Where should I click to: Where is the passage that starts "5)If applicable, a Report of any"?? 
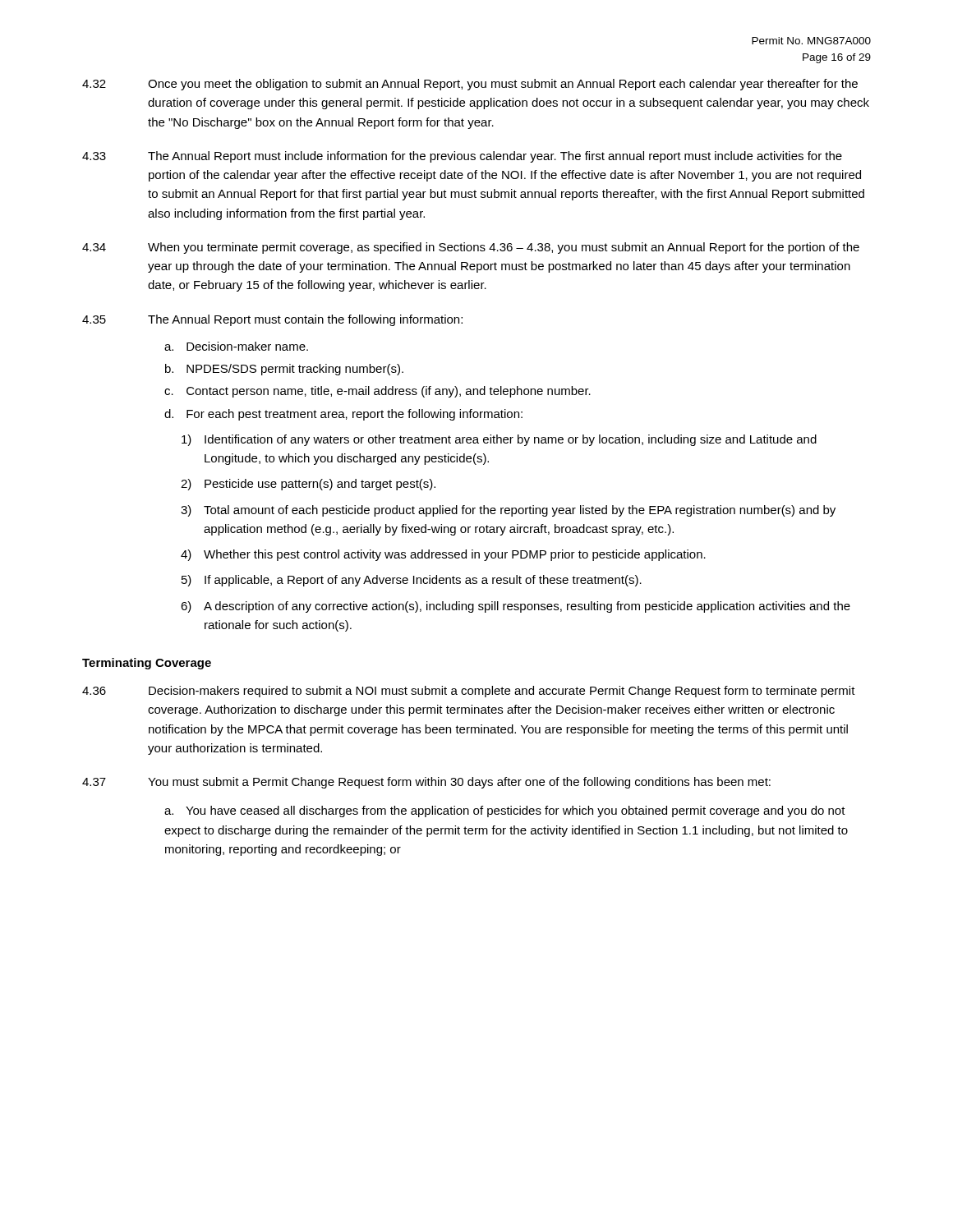pos(411,580)
